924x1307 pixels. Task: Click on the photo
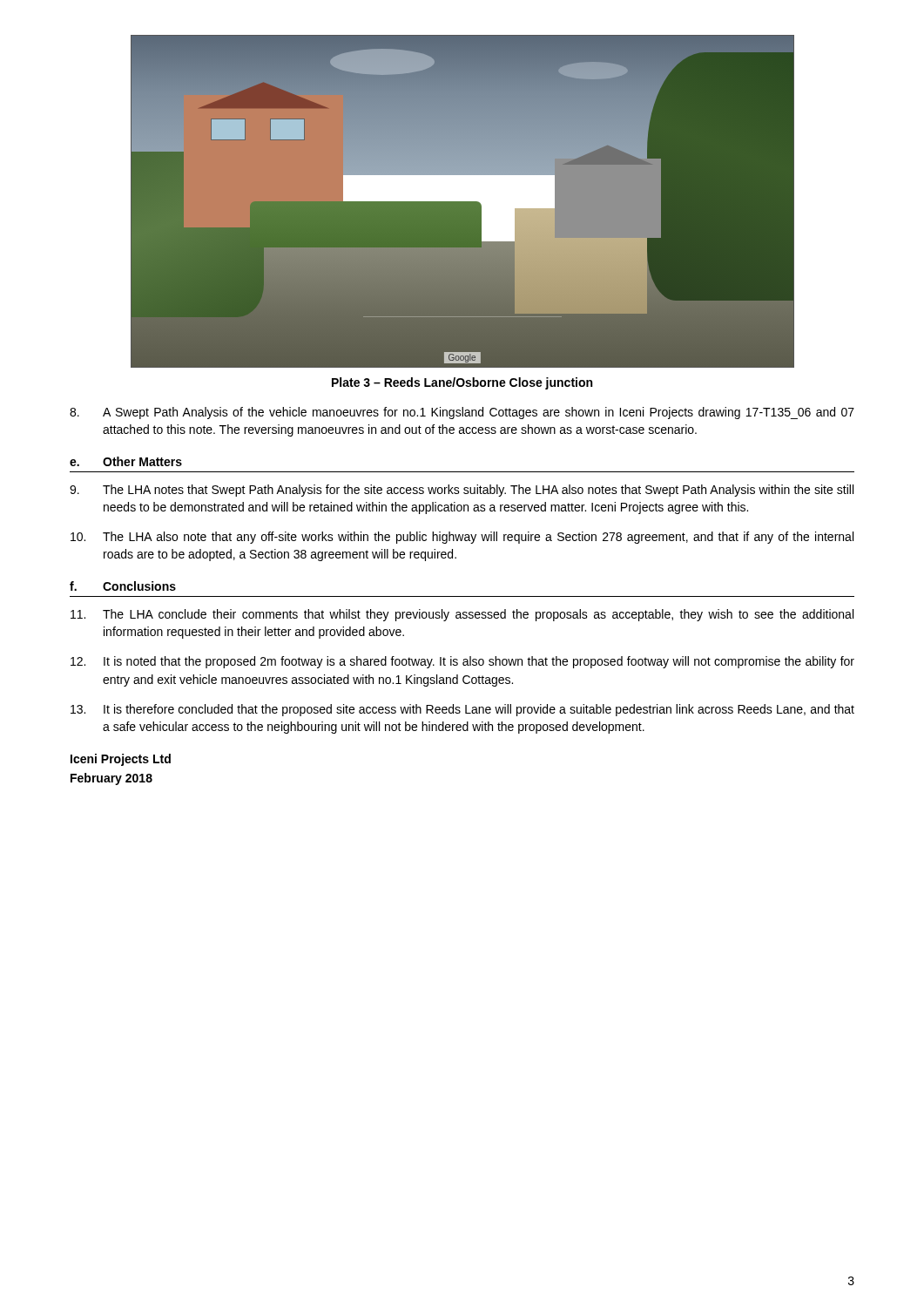click(462, 203)
